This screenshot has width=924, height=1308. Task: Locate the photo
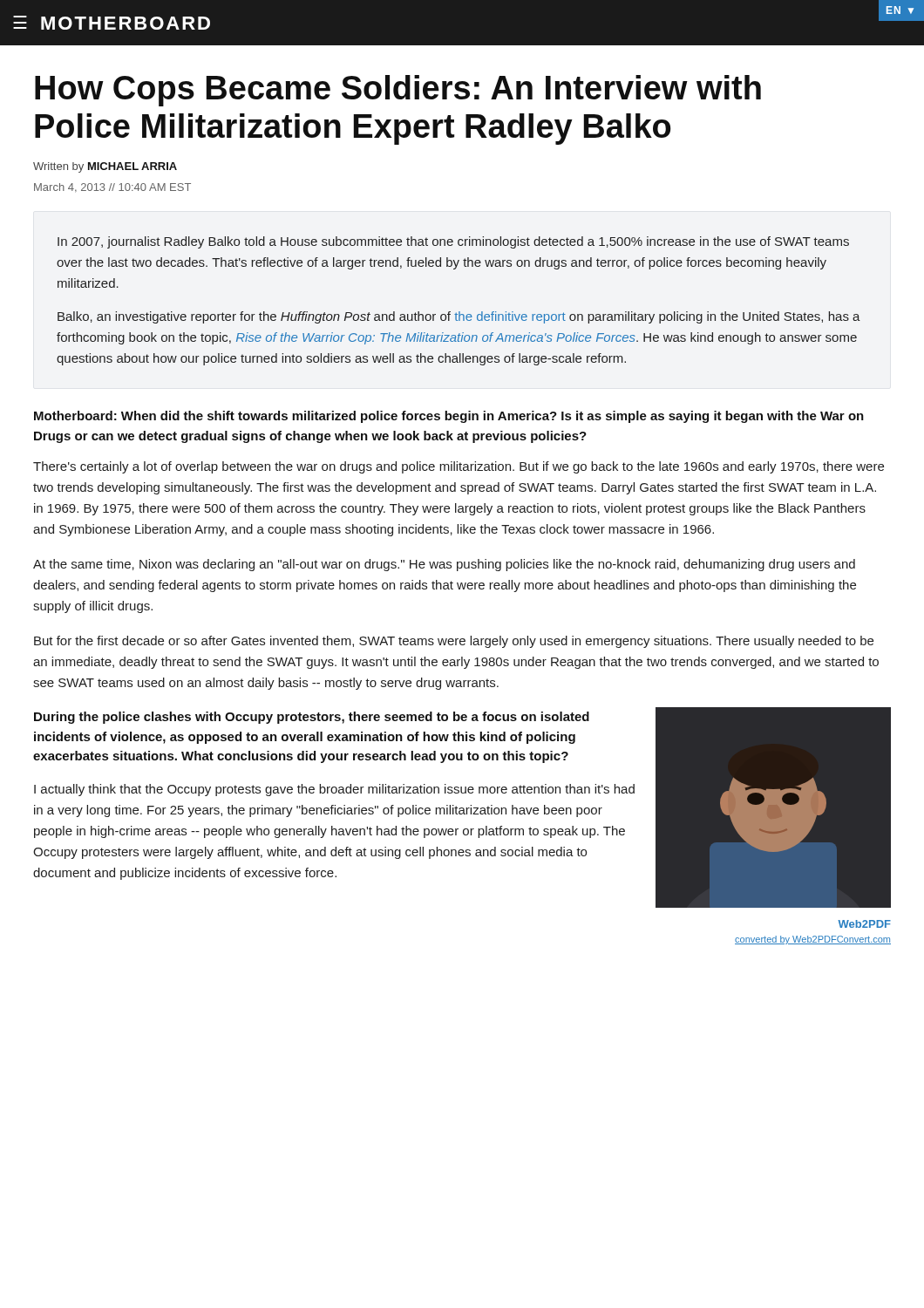point(773,811)
